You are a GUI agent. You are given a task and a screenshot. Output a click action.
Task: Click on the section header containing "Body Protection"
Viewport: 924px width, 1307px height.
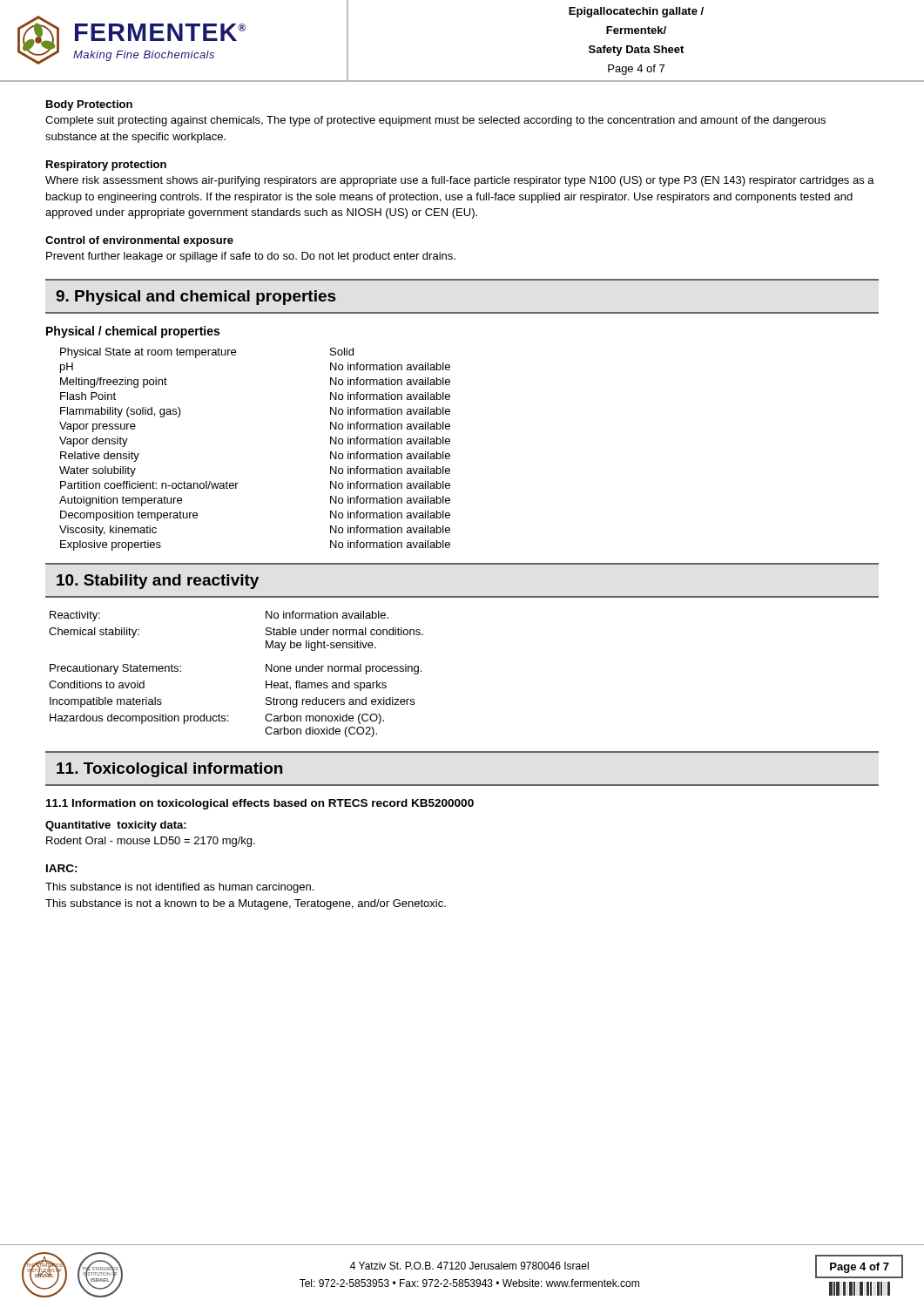click(89, 104)
